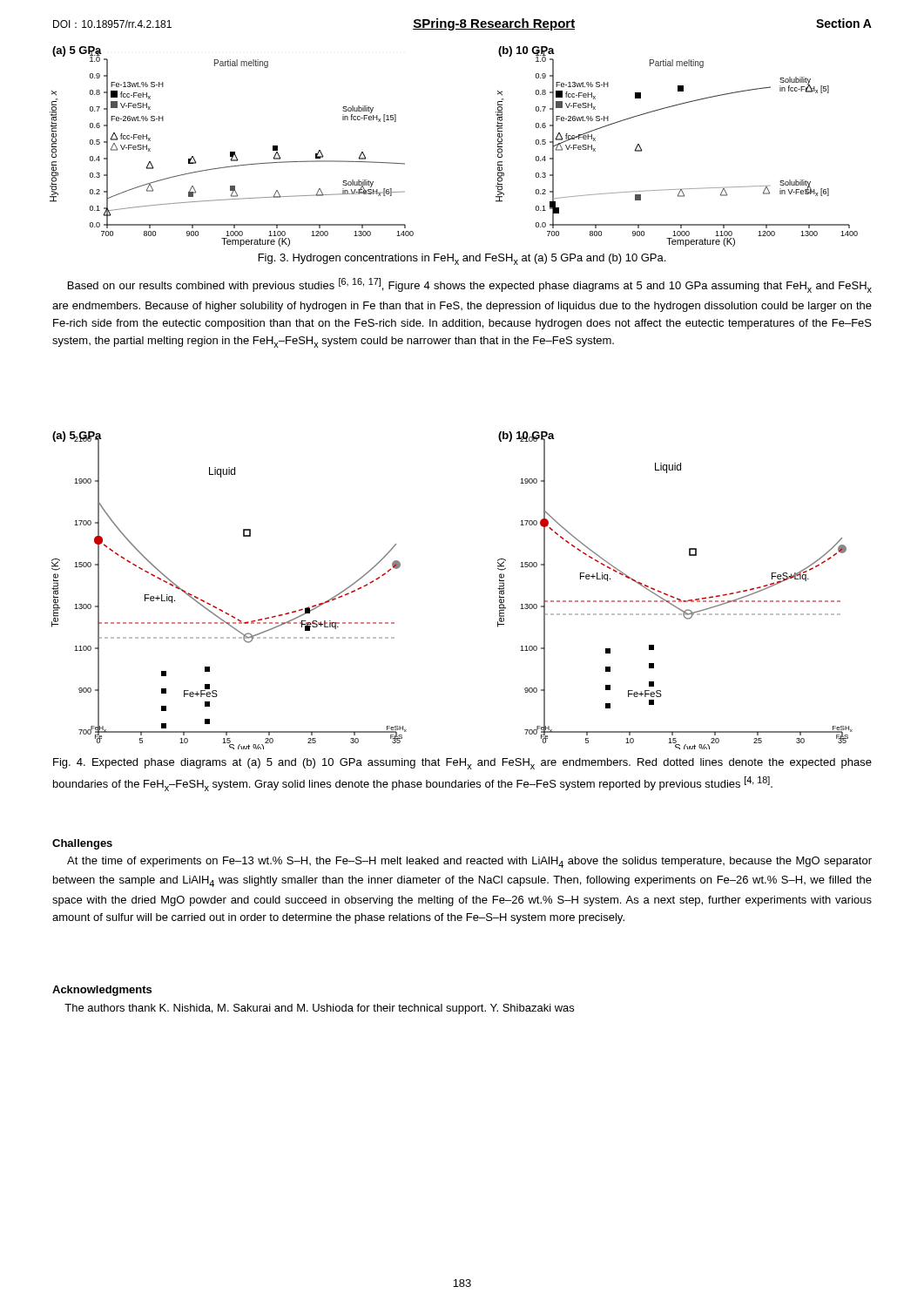Select the block starting "Based on our results combined with"

click(462, 313)
